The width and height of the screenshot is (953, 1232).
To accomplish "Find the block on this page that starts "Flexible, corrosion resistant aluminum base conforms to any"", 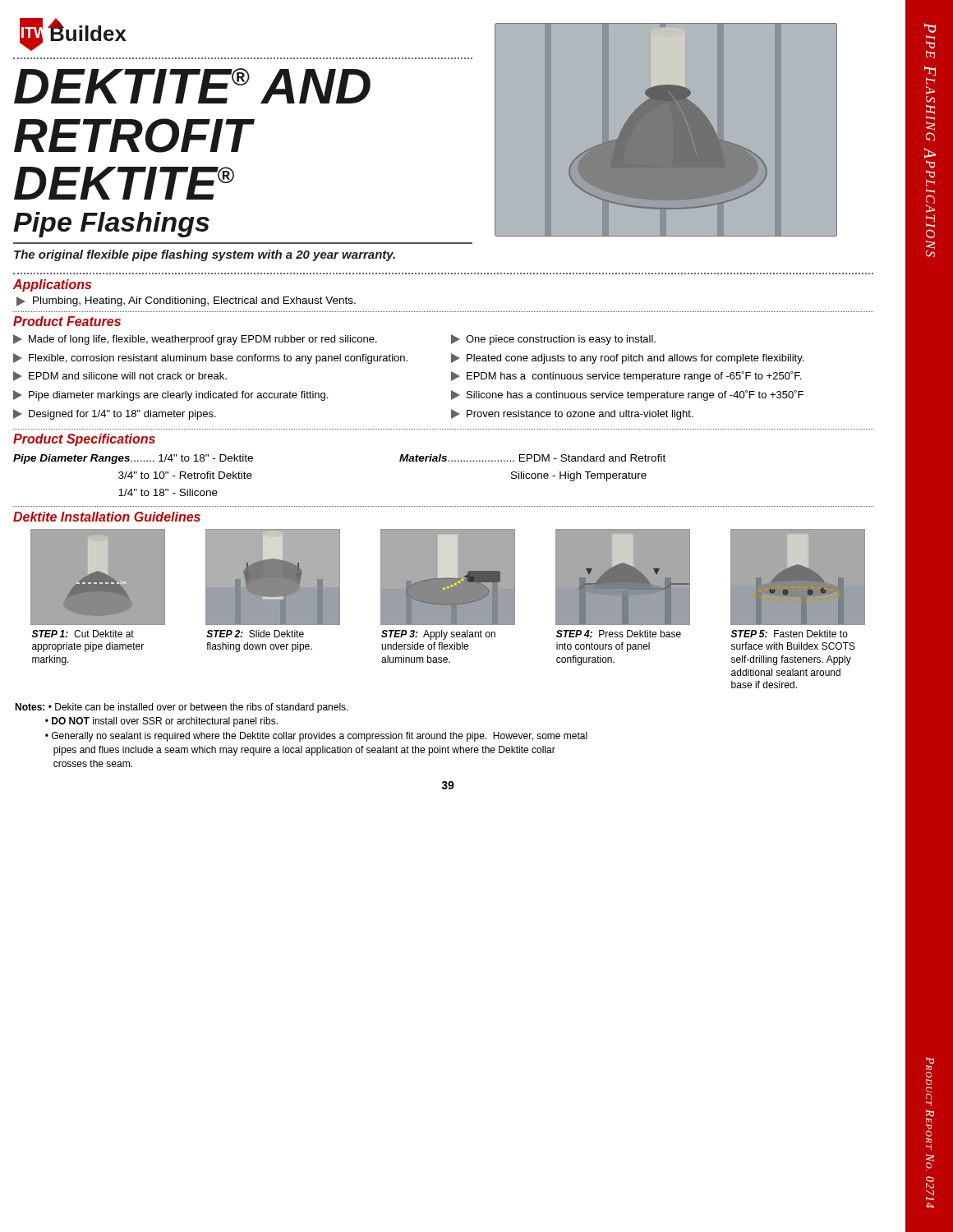I will tap(211, 358).
